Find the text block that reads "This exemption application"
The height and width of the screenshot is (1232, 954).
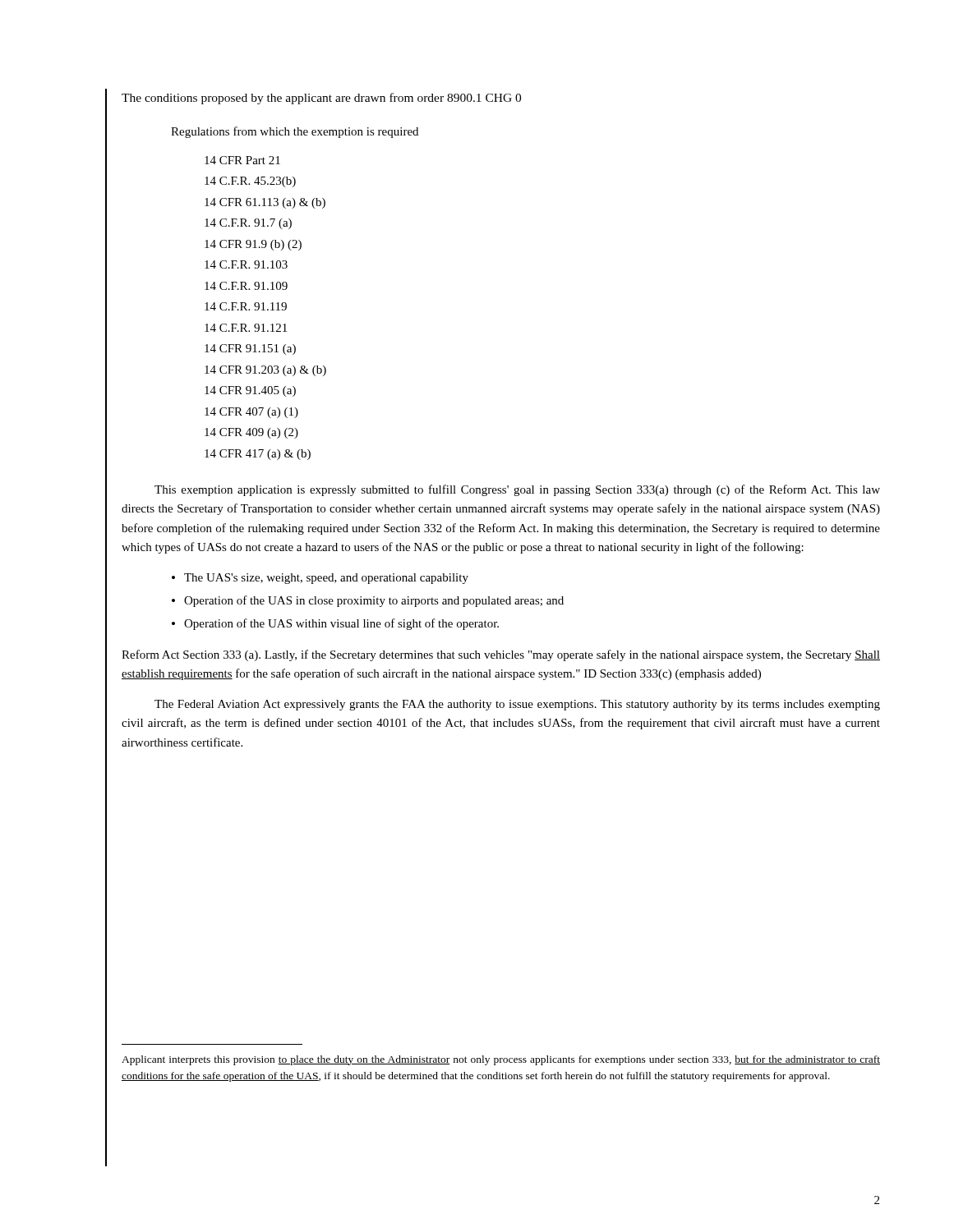coord(501,518)
